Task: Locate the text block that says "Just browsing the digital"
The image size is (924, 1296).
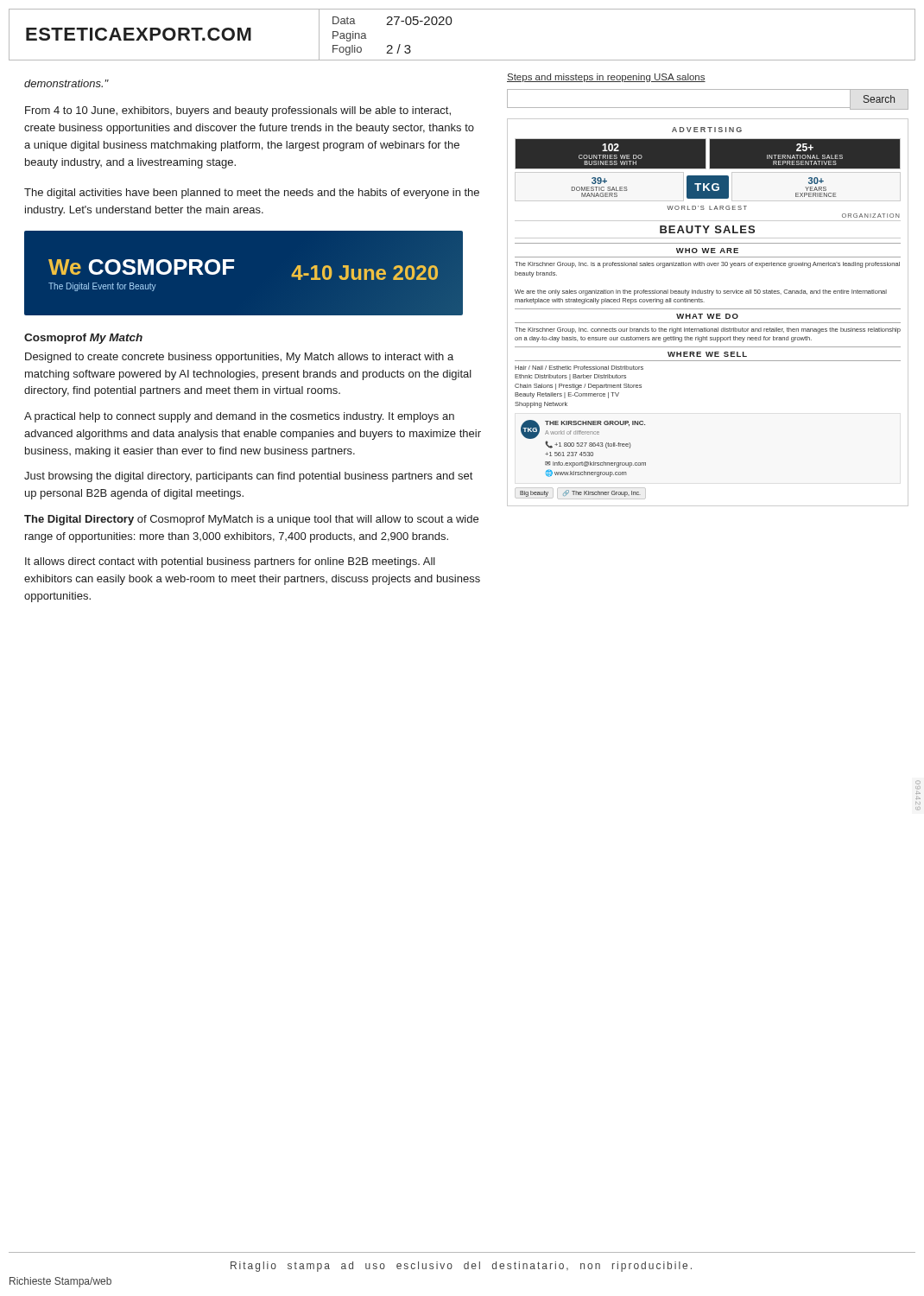Action: [248, 484]
